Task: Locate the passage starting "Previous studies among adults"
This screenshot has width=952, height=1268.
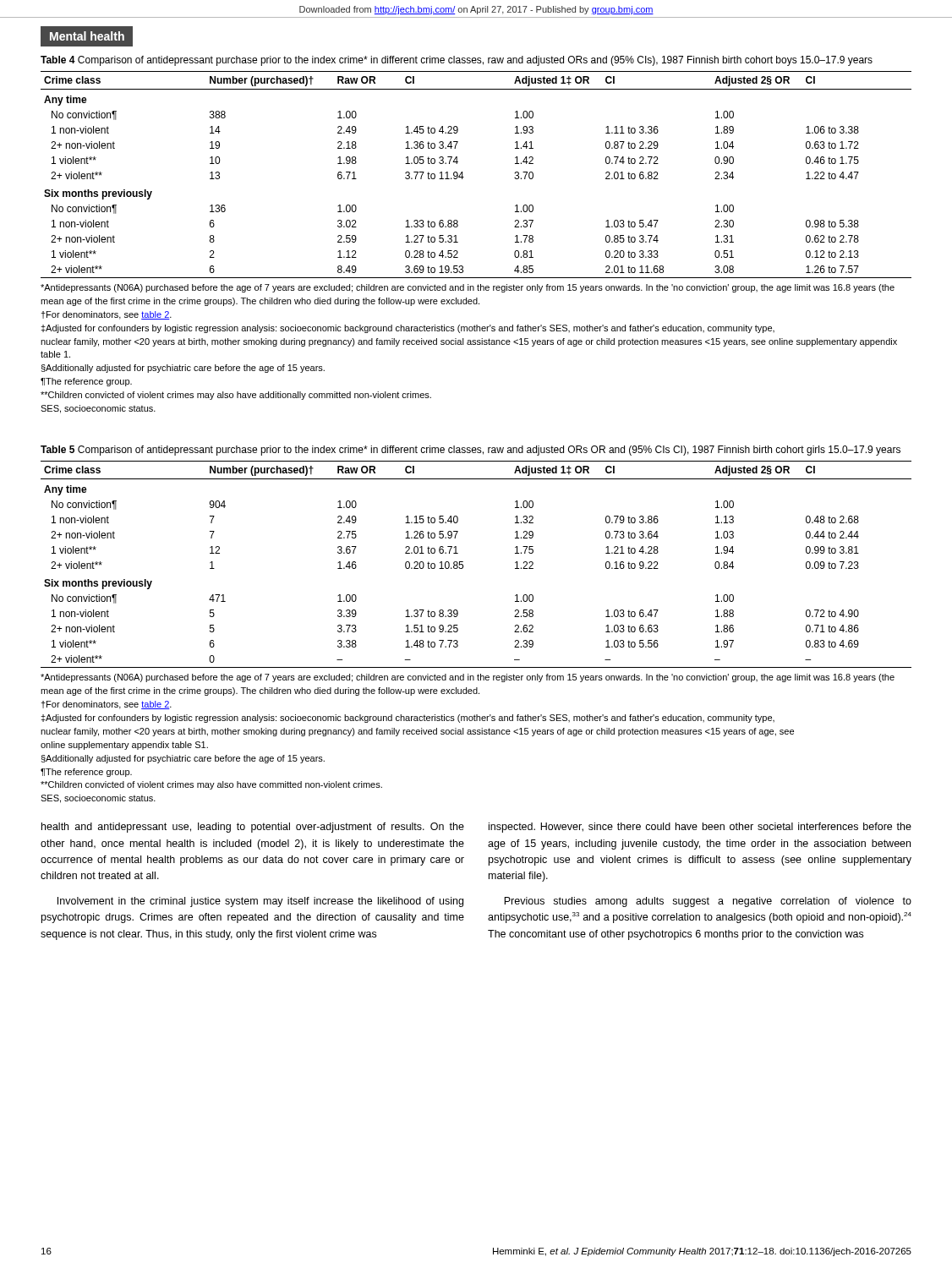Action: 700,917
